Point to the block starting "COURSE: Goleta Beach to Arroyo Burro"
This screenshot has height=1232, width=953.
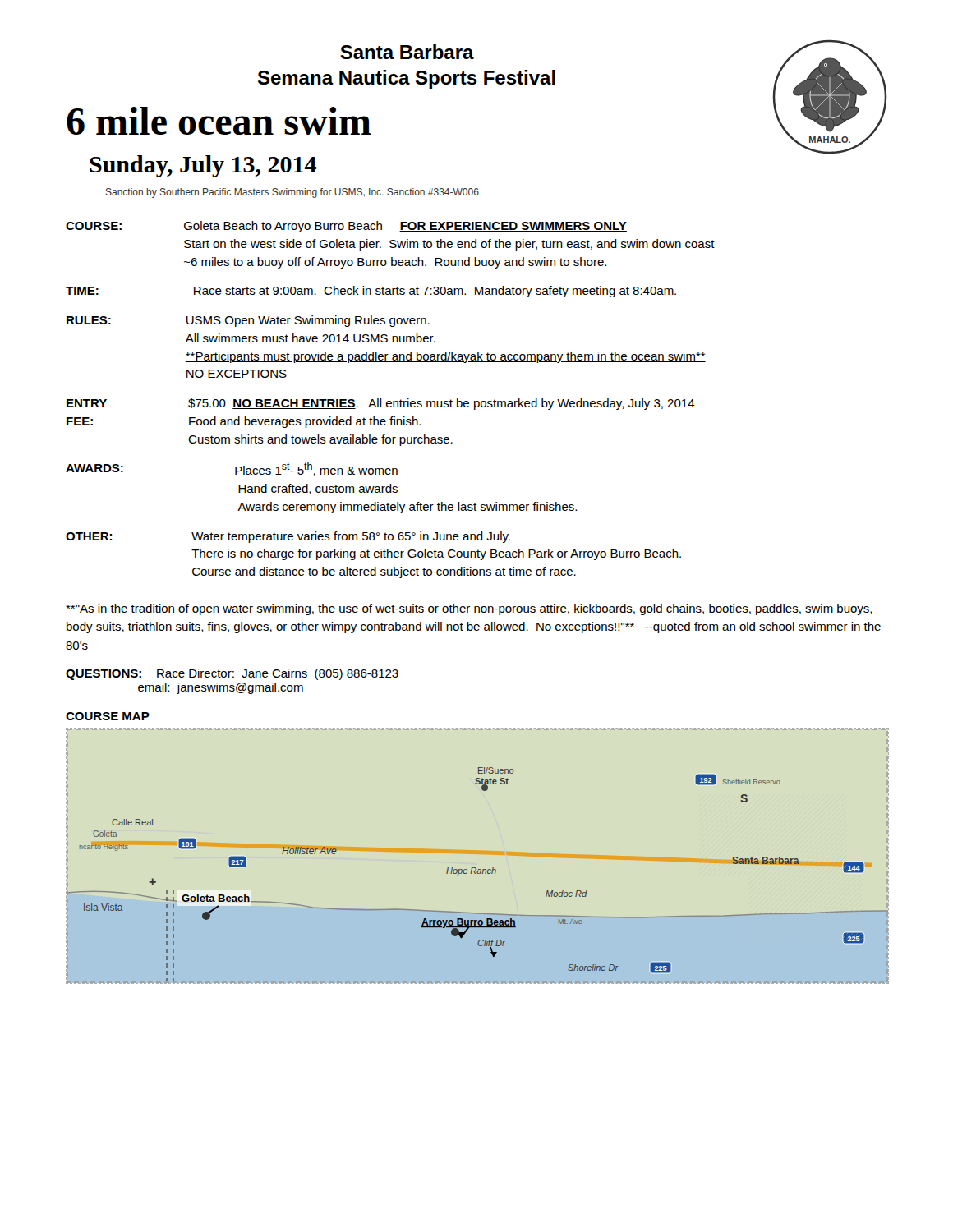(x=476, y=244)
